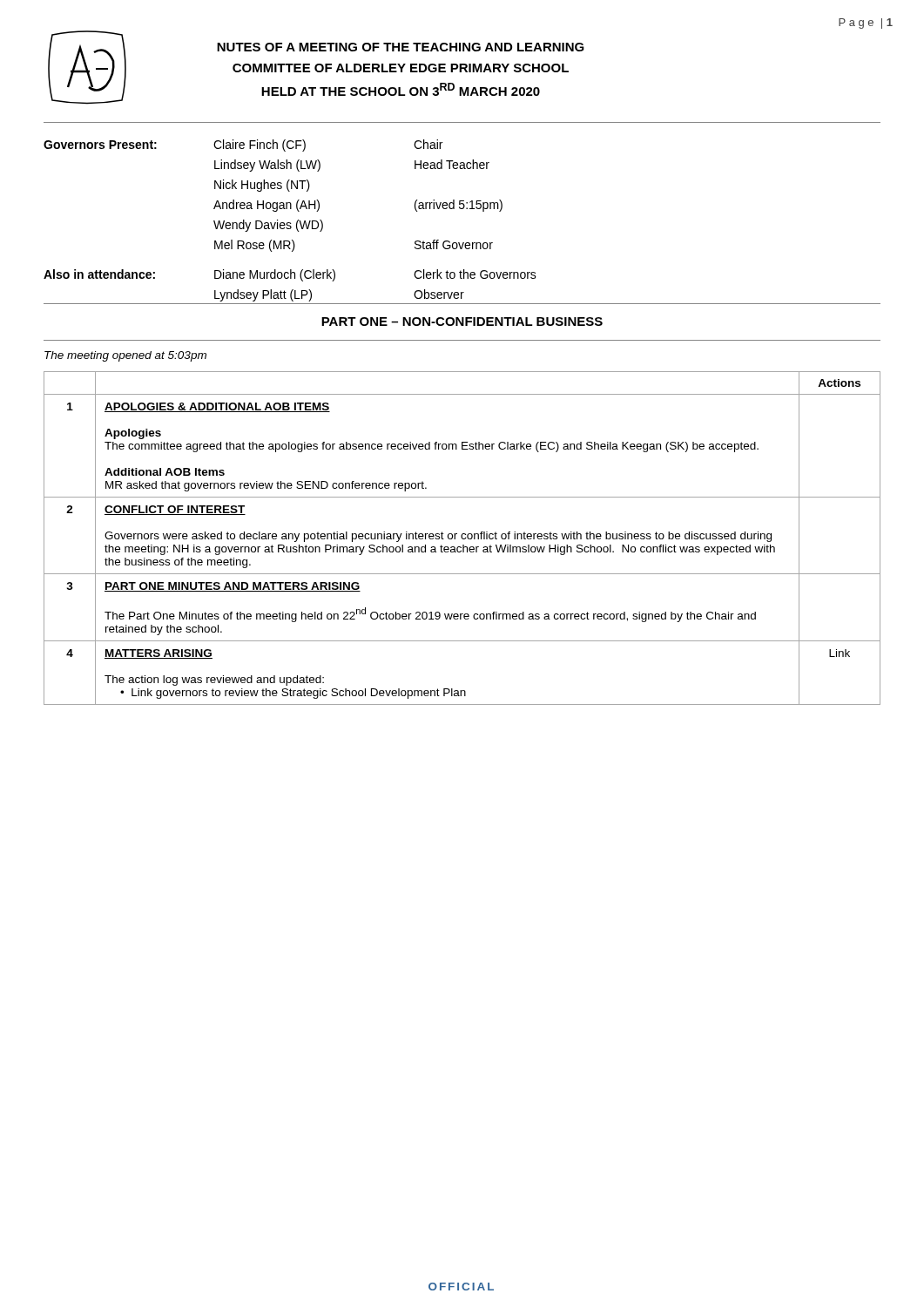Image resolution: width=924 pixels, height=1307 pixels.
Task: Locate the block starting "PART ONE – NON-CONFIDENTIAL BUSINESS"
Action: (462, 321)
